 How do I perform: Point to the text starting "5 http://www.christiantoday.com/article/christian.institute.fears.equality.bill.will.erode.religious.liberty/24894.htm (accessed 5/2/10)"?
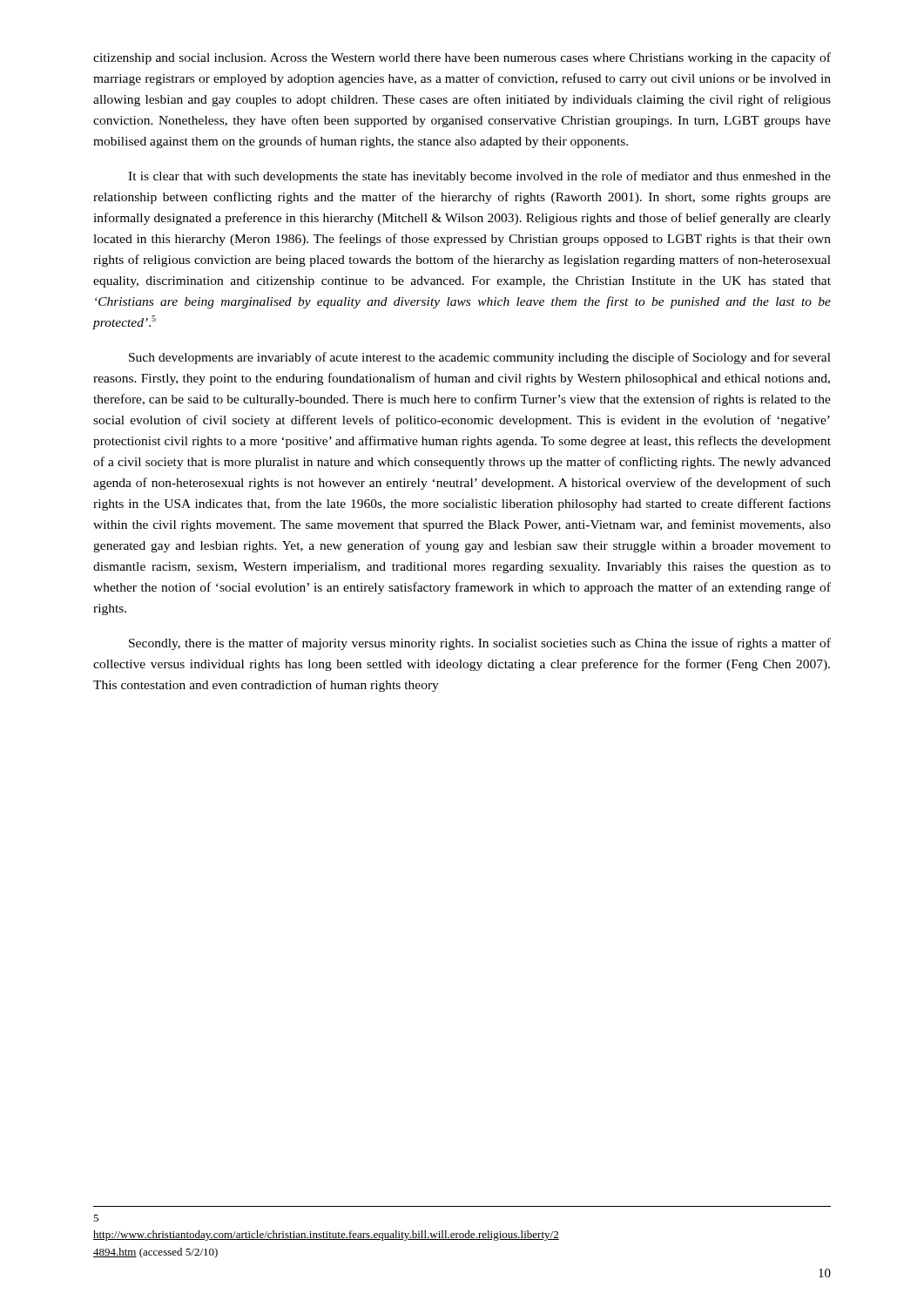pyautogui.click(x=462, y=1235)
